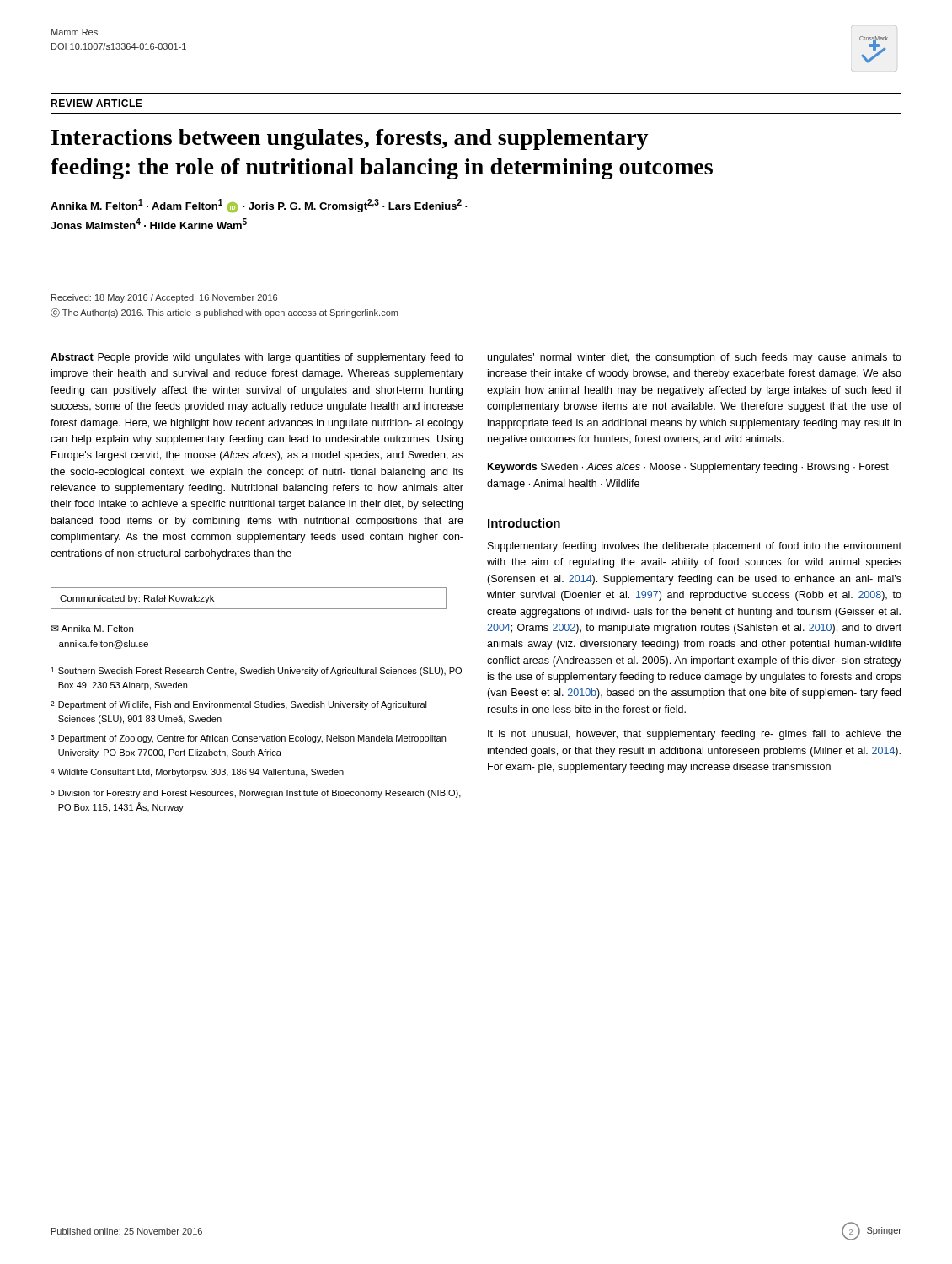The height and width of the screenshot is (1264, 952).
Task: Click on the text block with the text "ungulates' normal winter diet, the consumption"
Action: 694,399
